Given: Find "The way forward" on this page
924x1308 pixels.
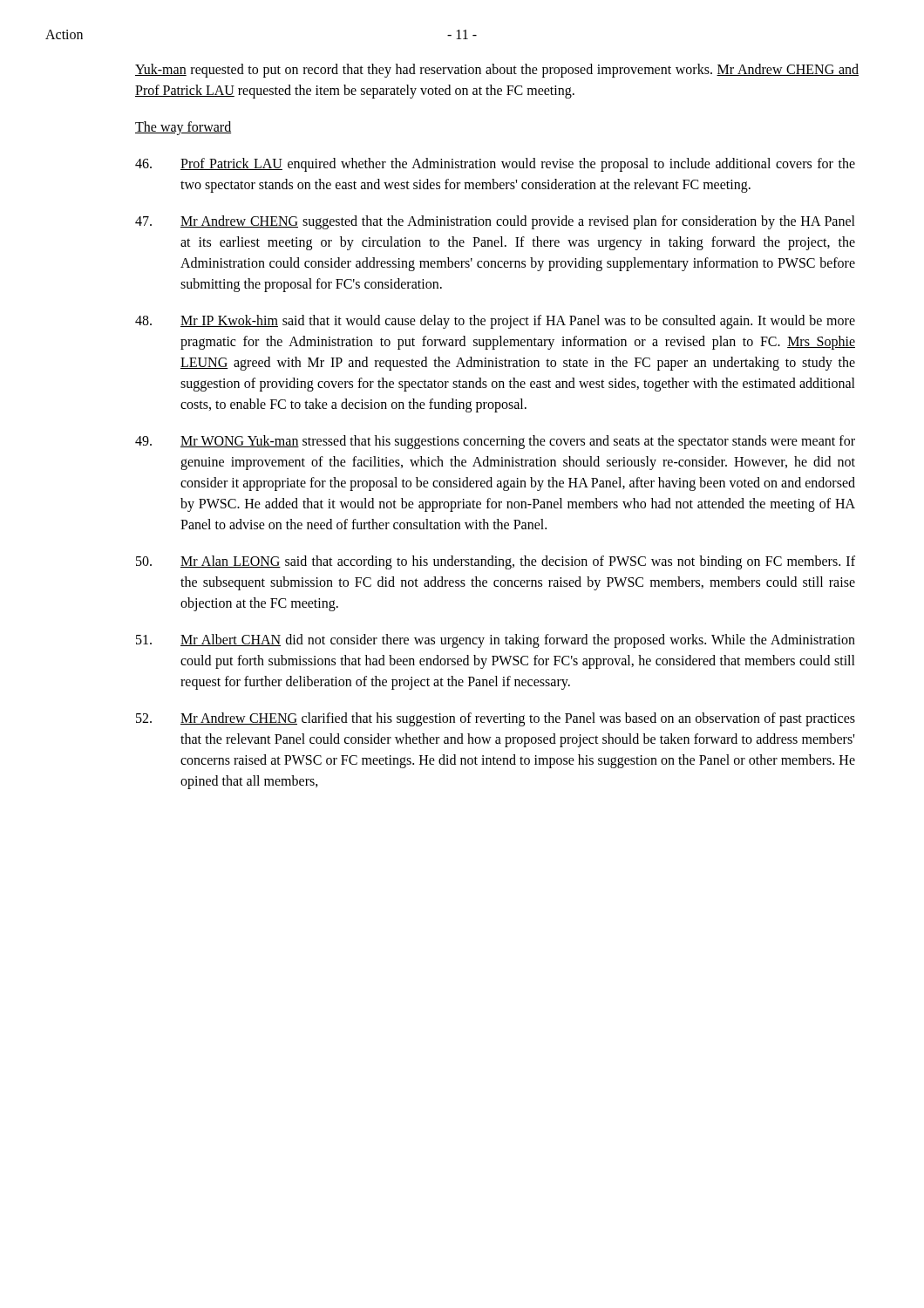Looking at the screenshot, I should click(x=183, y=127).
